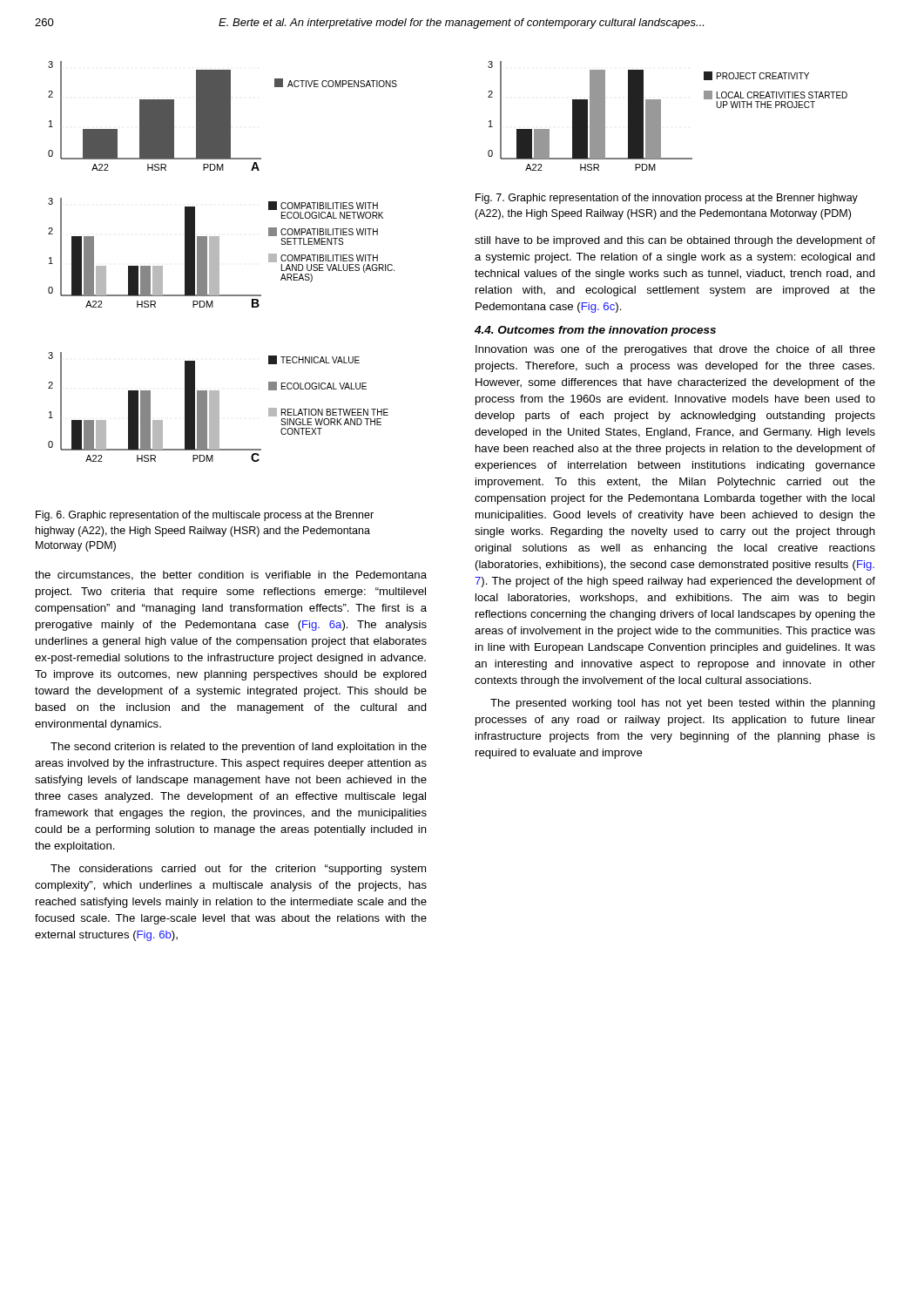
Task: Locate the bar chart
Action: click(x=235, y=120)
